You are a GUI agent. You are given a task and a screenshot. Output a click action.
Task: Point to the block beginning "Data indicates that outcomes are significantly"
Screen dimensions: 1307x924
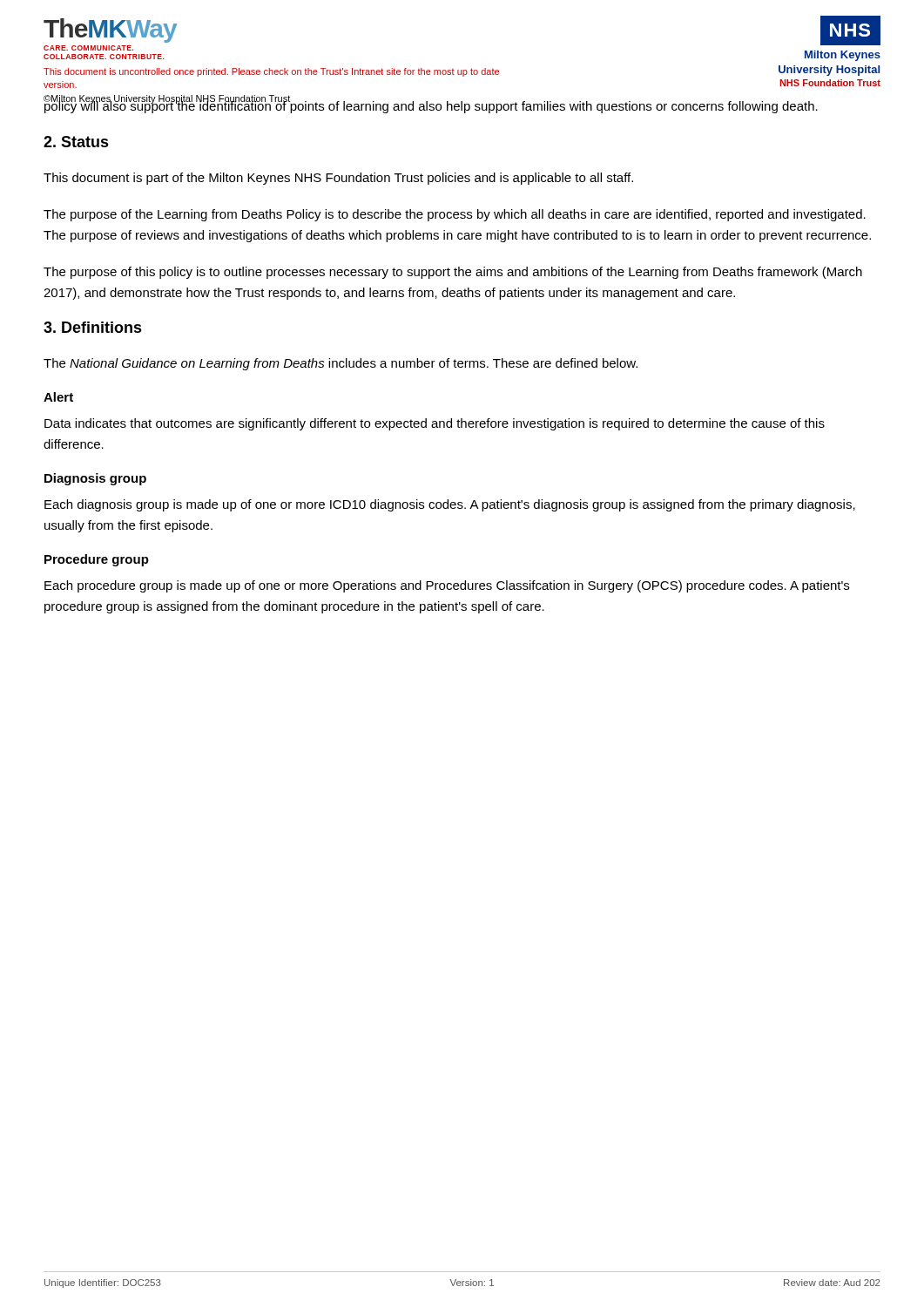pos(434,434)
